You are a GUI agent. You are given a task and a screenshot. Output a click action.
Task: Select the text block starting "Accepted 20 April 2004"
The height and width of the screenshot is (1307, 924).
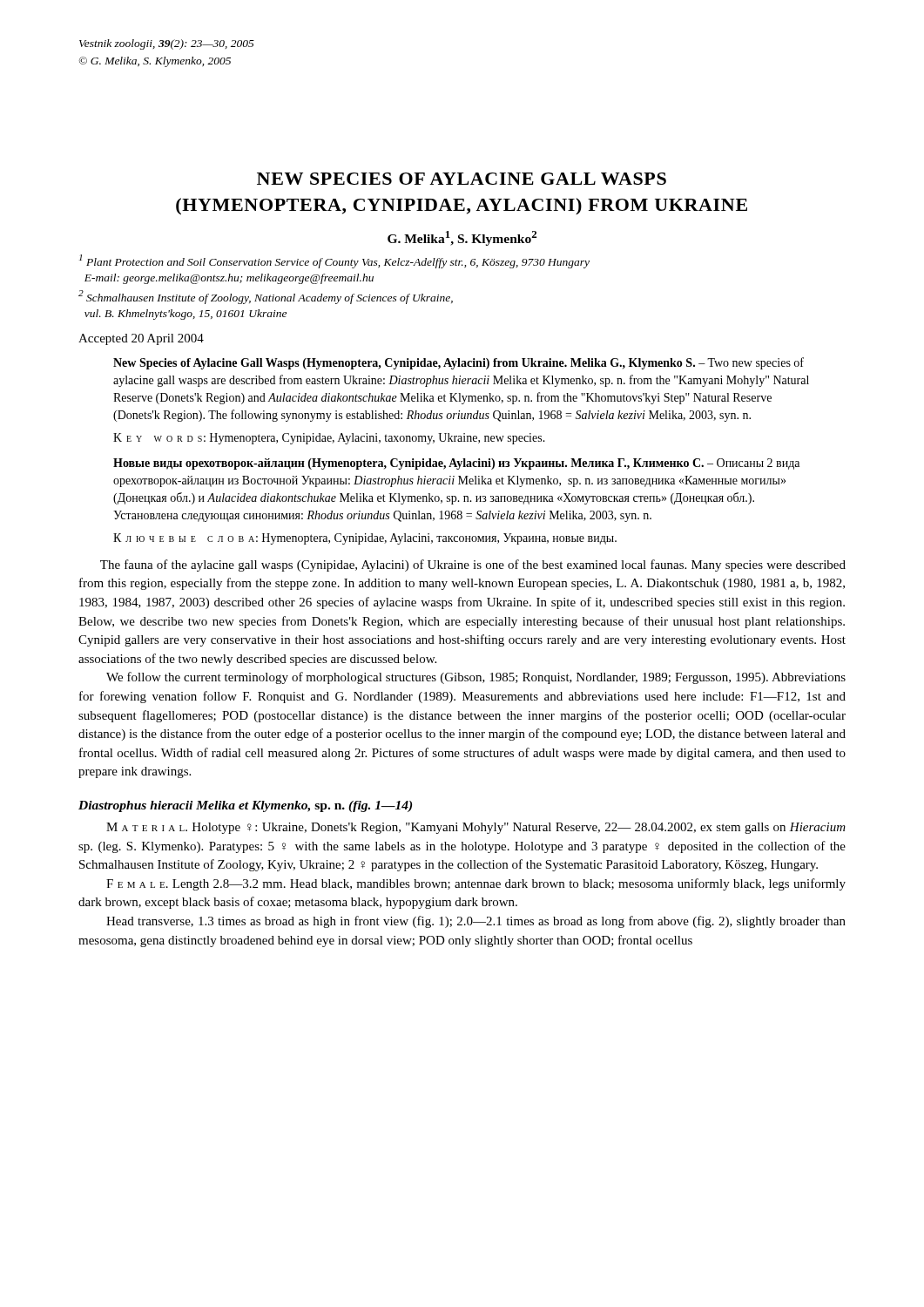click(141, 338)
